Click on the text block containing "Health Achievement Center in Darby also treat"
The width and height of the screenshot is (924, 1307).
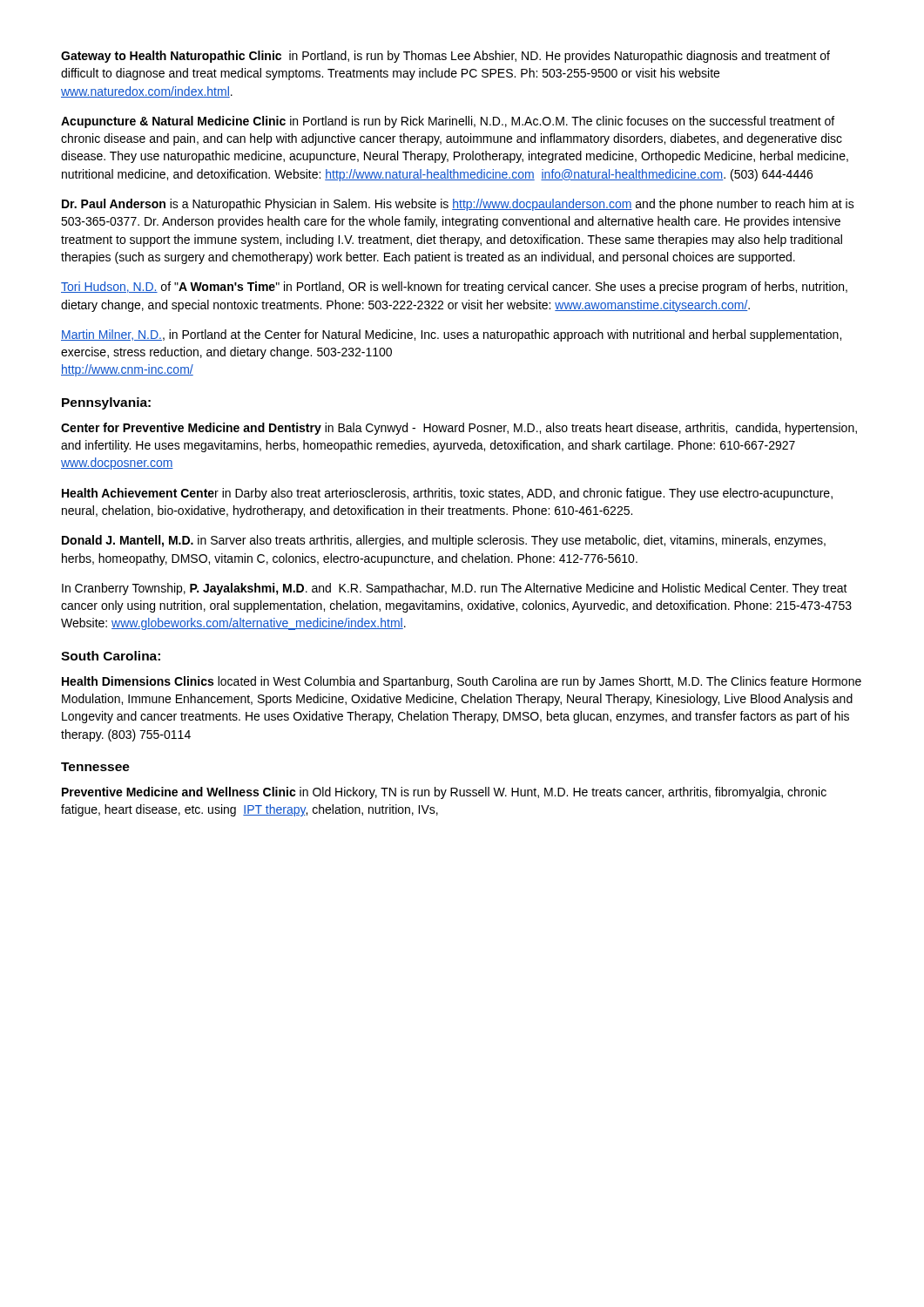tap(462, 502)
